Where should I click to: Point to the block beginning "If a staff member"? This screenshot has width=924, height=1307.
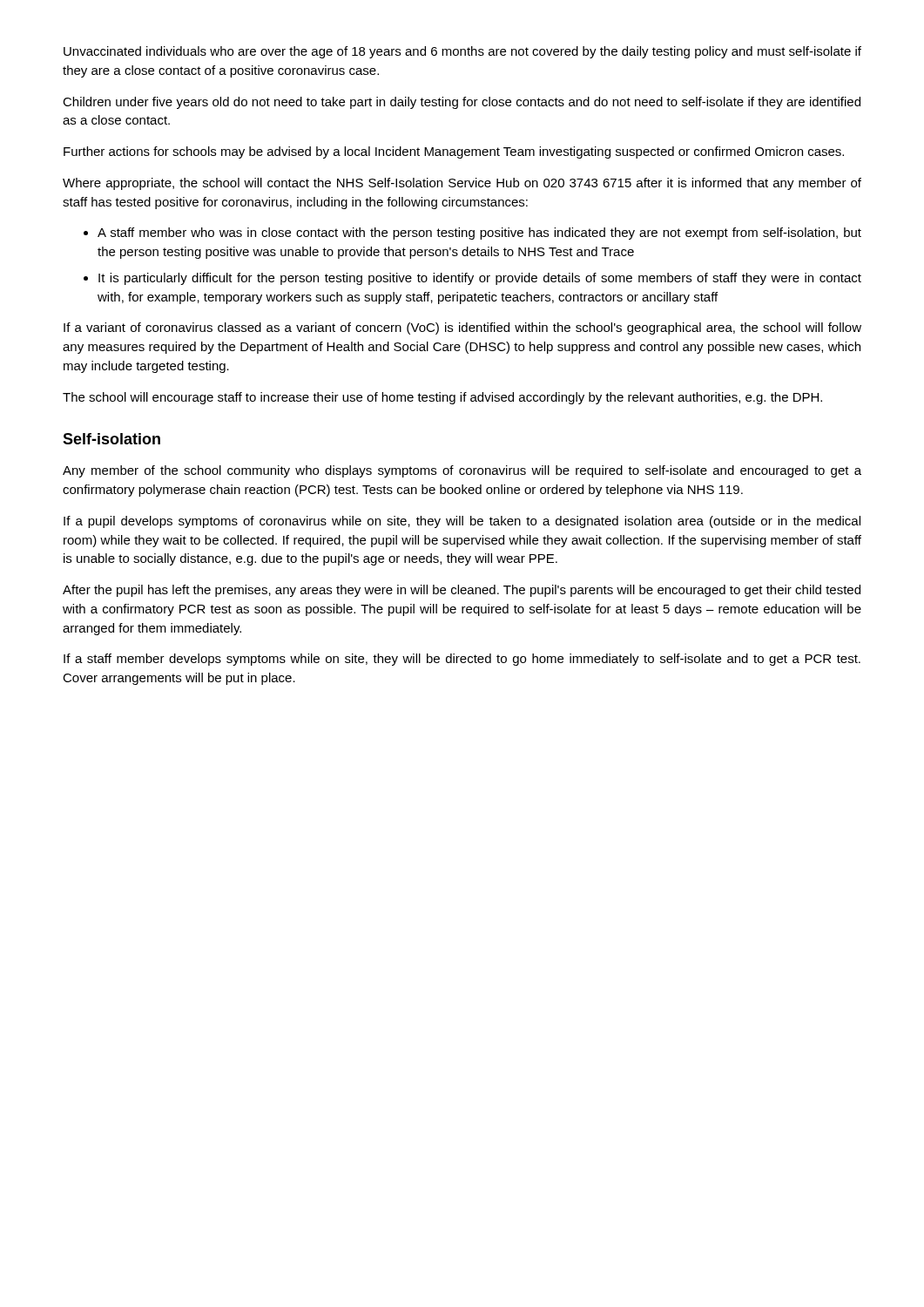(462, 668)
